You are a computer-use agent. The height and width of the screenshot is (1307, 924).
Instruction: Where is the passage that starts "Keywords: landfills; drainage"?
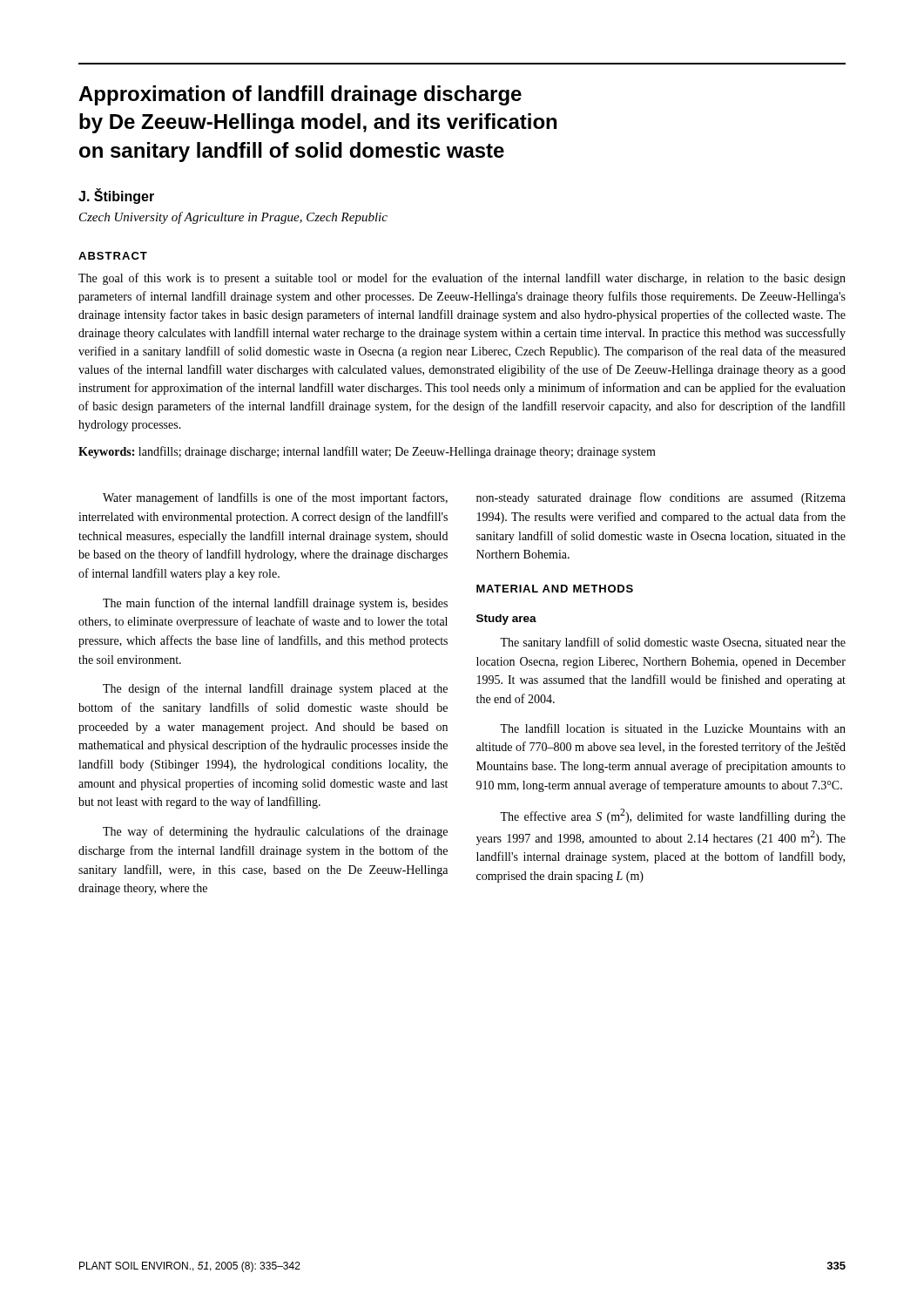click(x=367, y=452)
